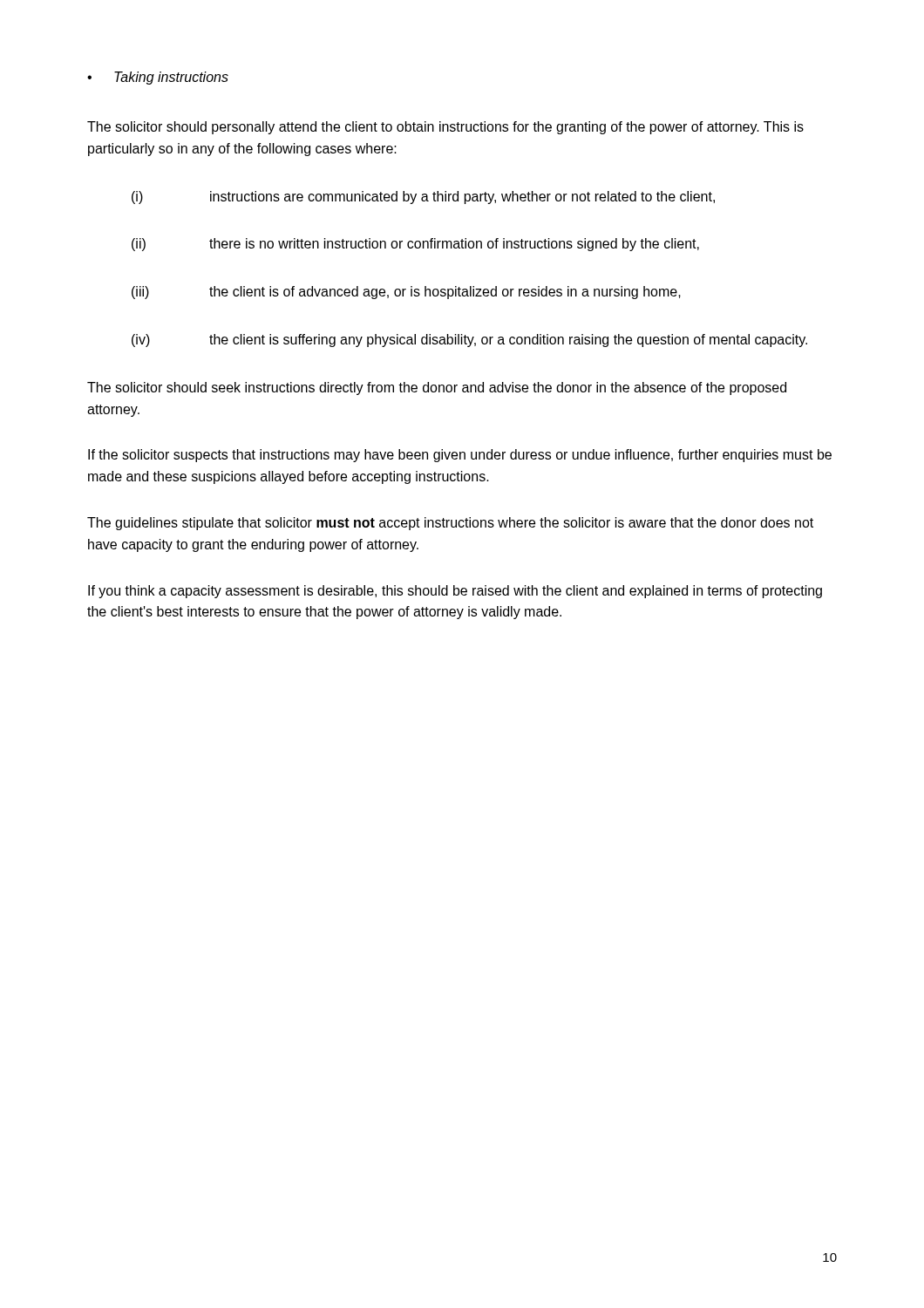Click the passage that begins "(iii) the client is of advanced"
Screen dimensions: 1308x924
[462, 293]
